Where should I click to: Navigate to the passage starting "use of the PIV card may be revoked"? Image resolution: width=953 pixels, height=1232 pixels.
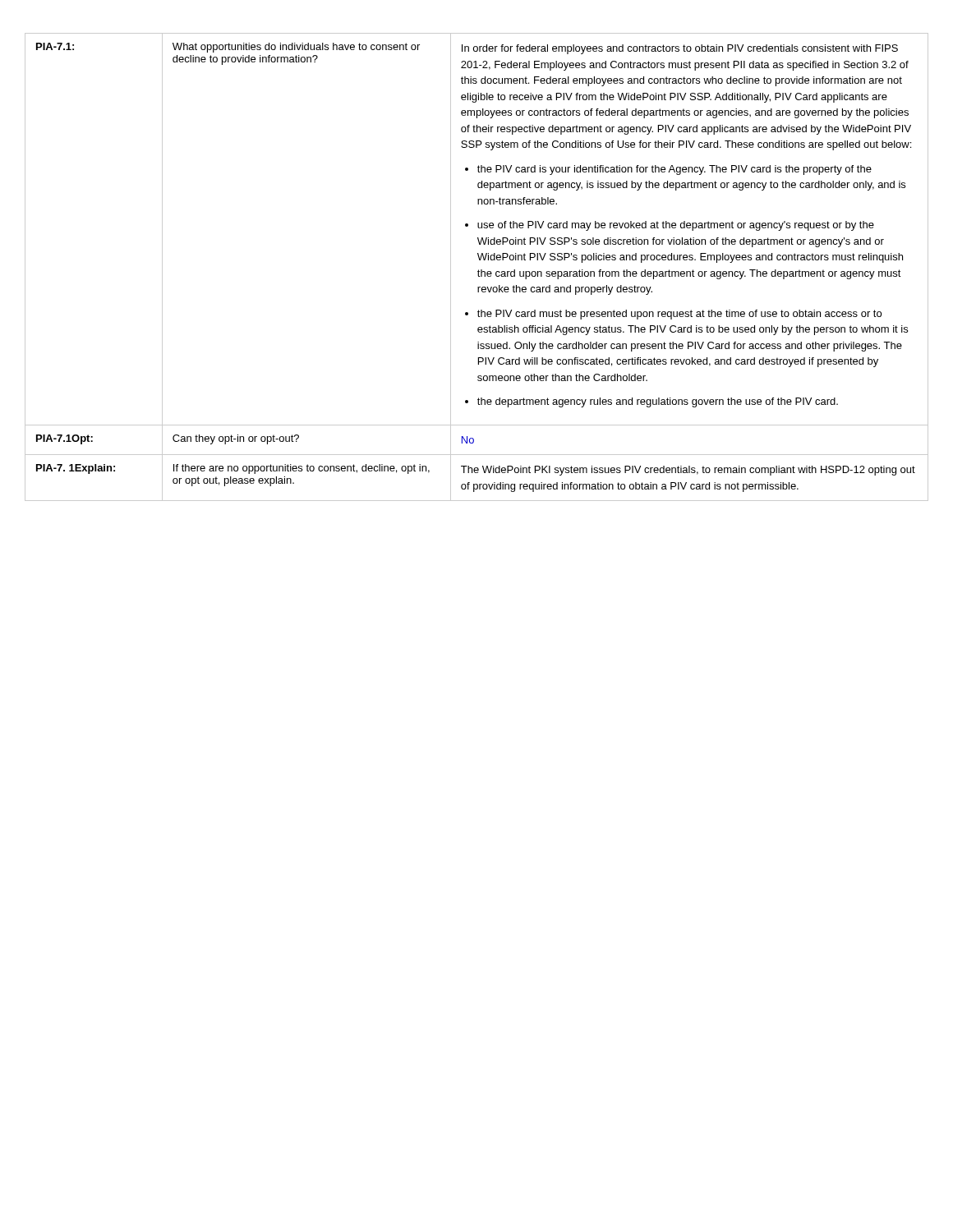tap(690, 257)
